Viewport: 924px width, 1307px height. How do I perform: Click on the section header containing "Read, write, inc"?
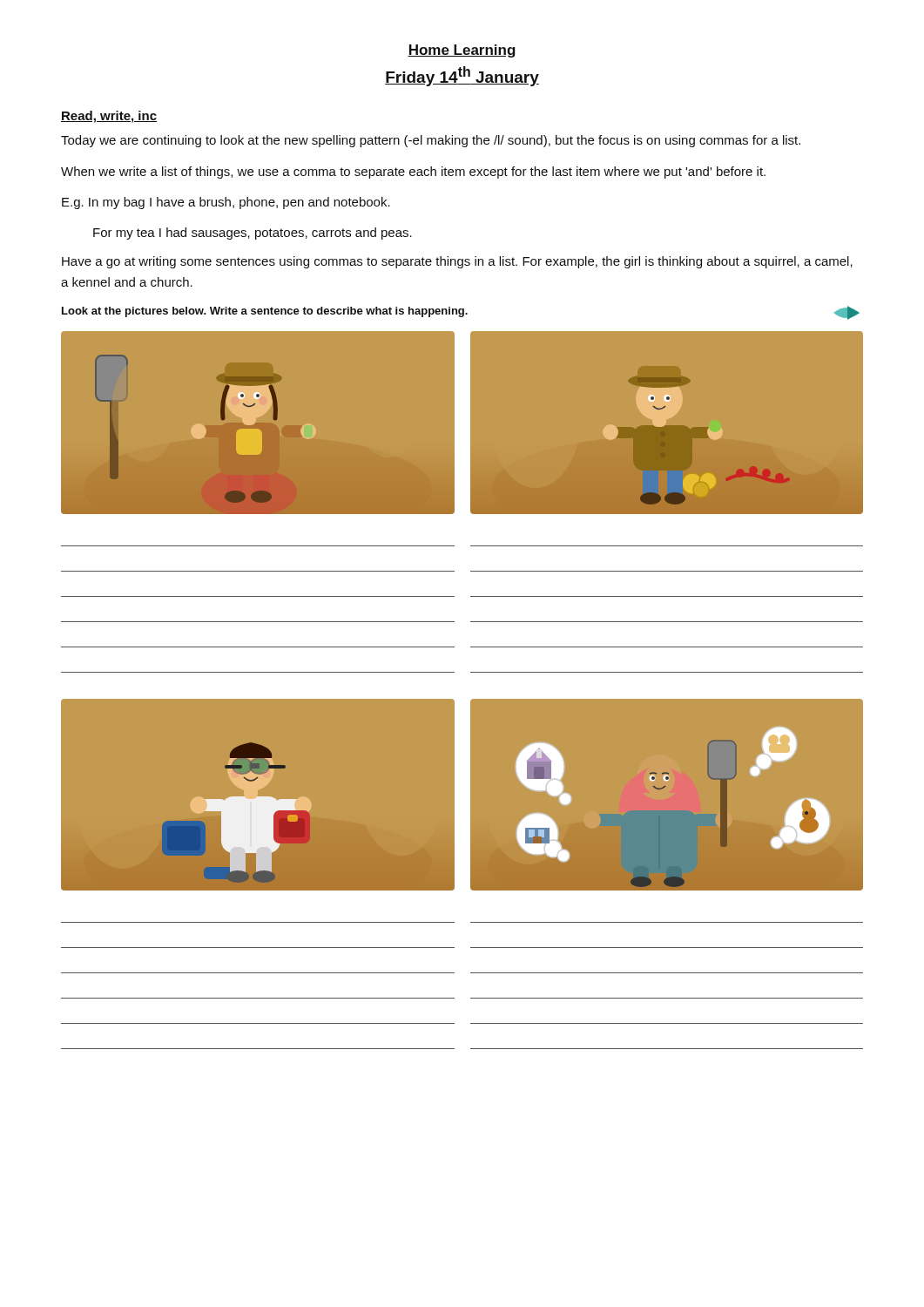point(109,116)
